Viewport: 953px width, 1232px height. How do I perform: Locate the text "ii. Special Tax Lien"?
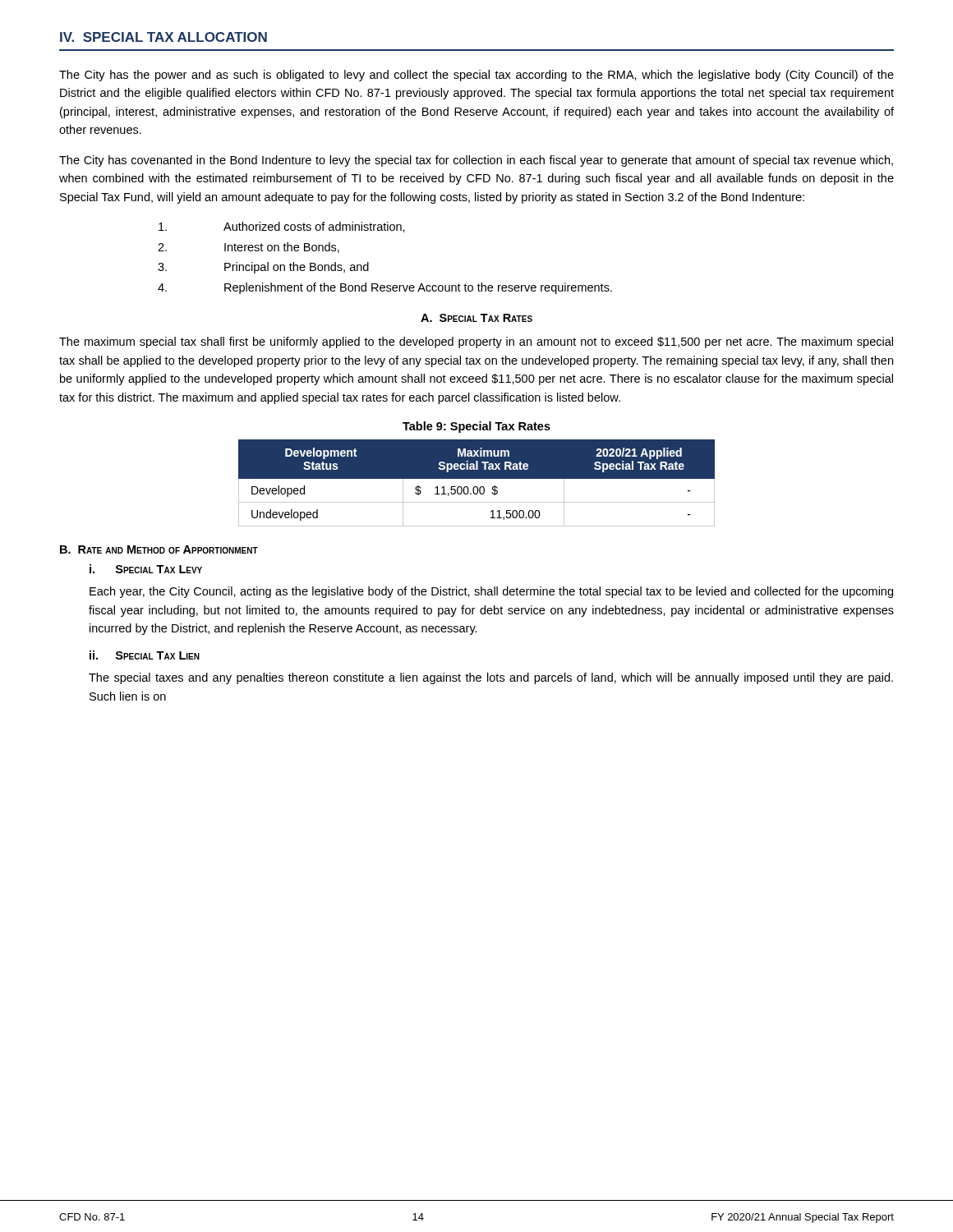click(145, 655)
